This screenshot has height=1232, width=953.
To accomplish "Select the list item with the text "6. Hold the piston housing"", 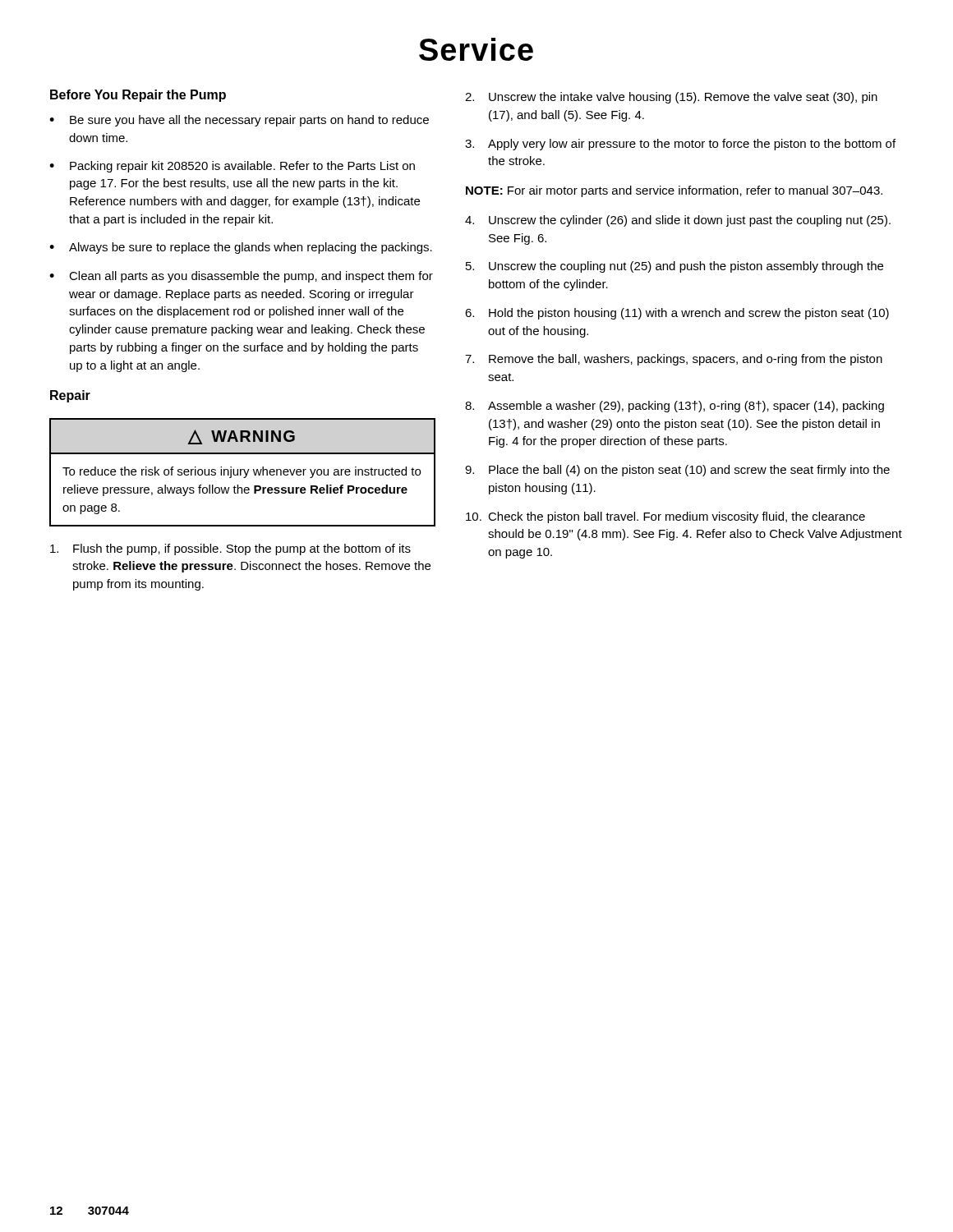I will (x=684, y=322).
